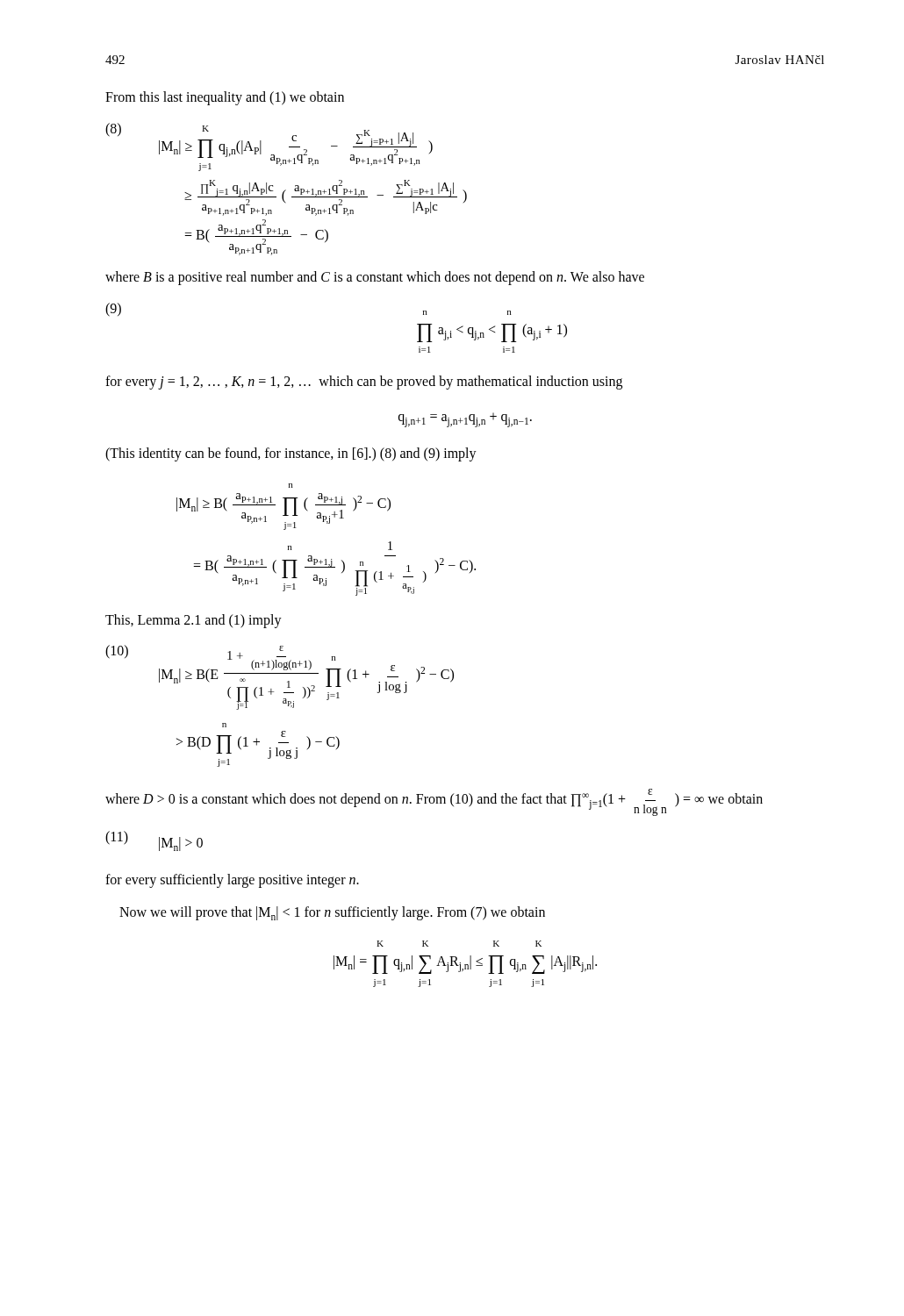Point to the element starting "for every j ="

(x=465, y=382)
